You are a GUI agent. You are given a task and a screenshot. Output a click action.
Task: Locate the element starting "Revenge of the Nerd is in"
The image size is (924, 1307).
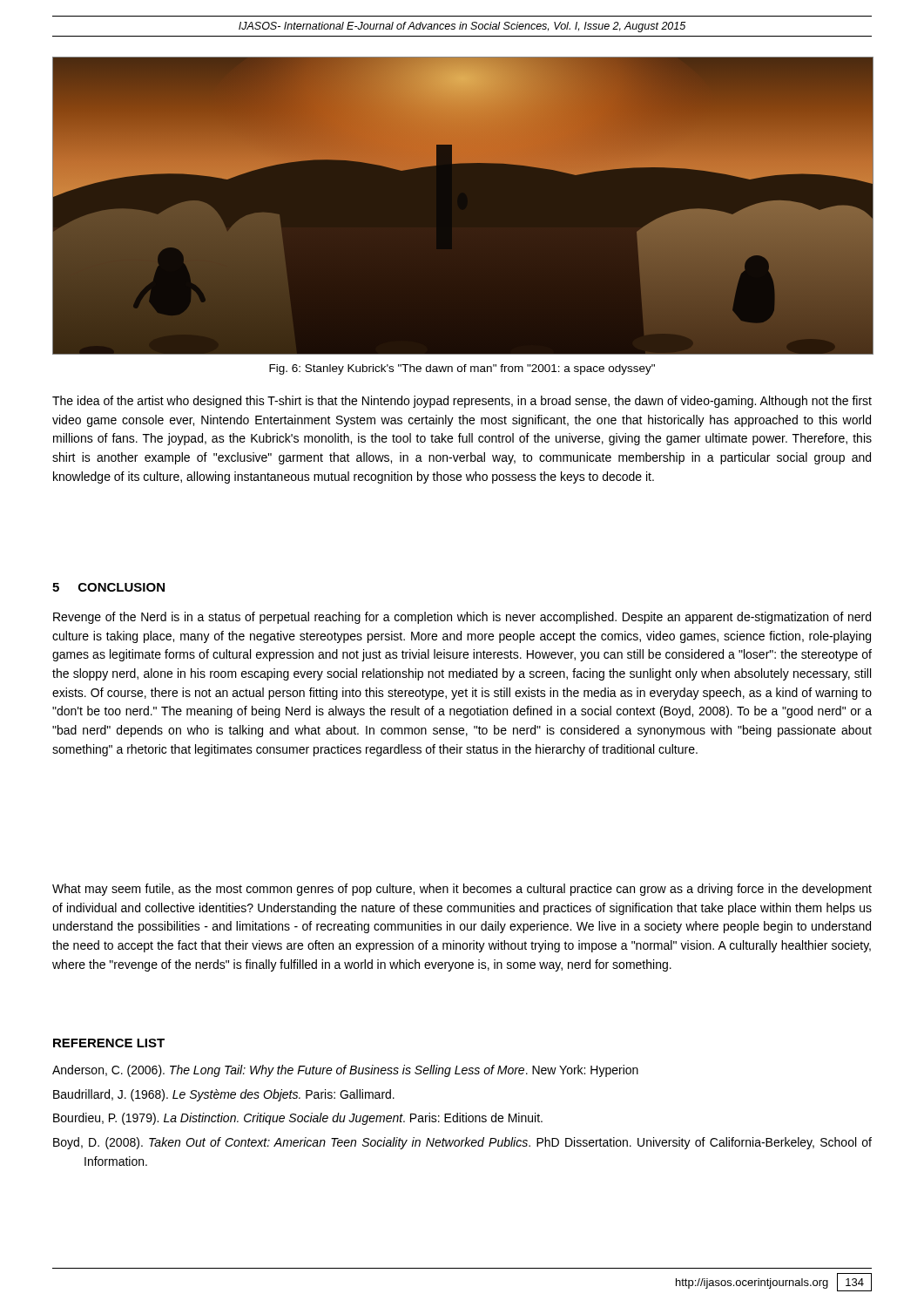tap(462, 683)
